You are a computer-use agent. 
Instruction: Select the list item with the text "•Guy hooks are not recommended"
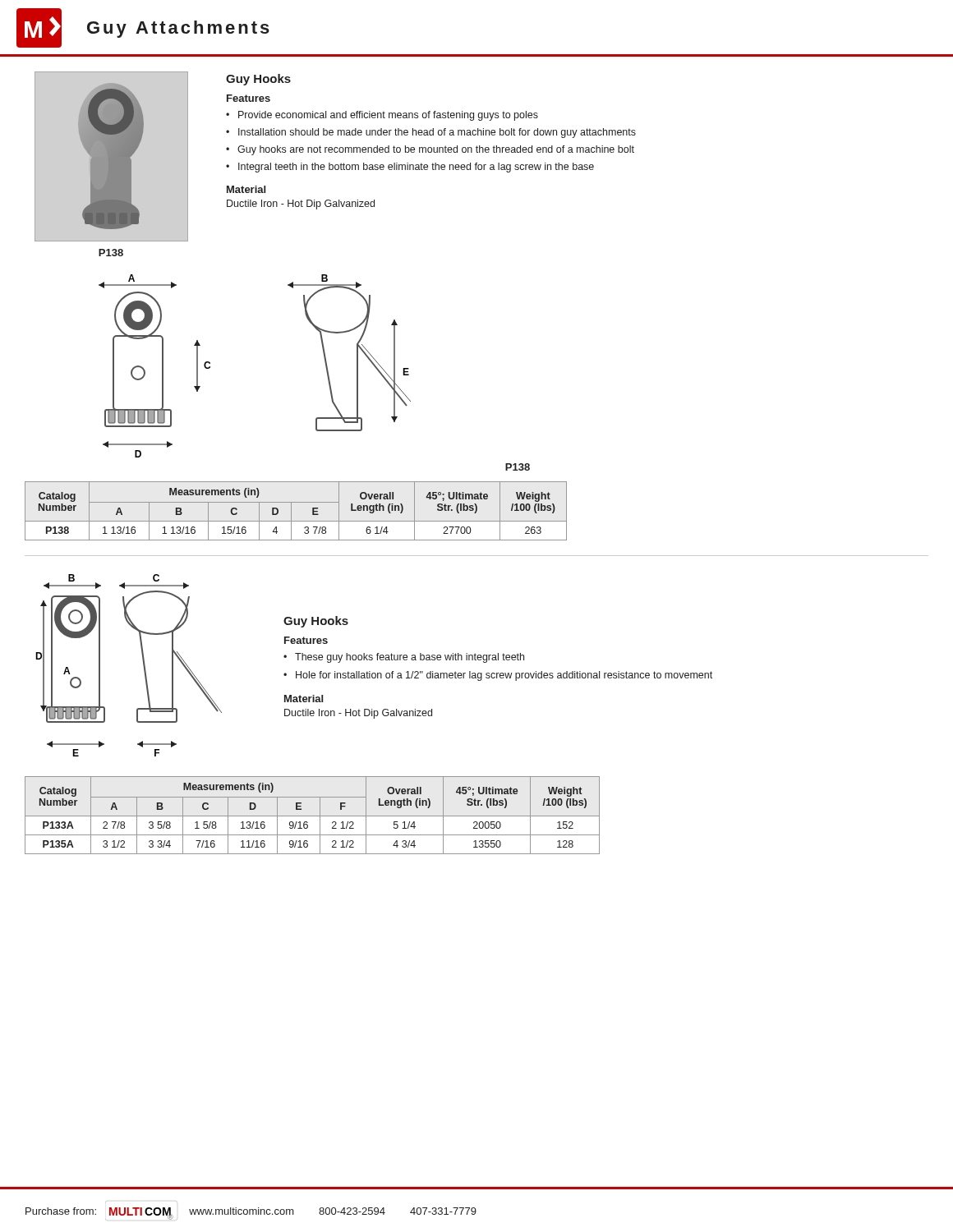430,150
